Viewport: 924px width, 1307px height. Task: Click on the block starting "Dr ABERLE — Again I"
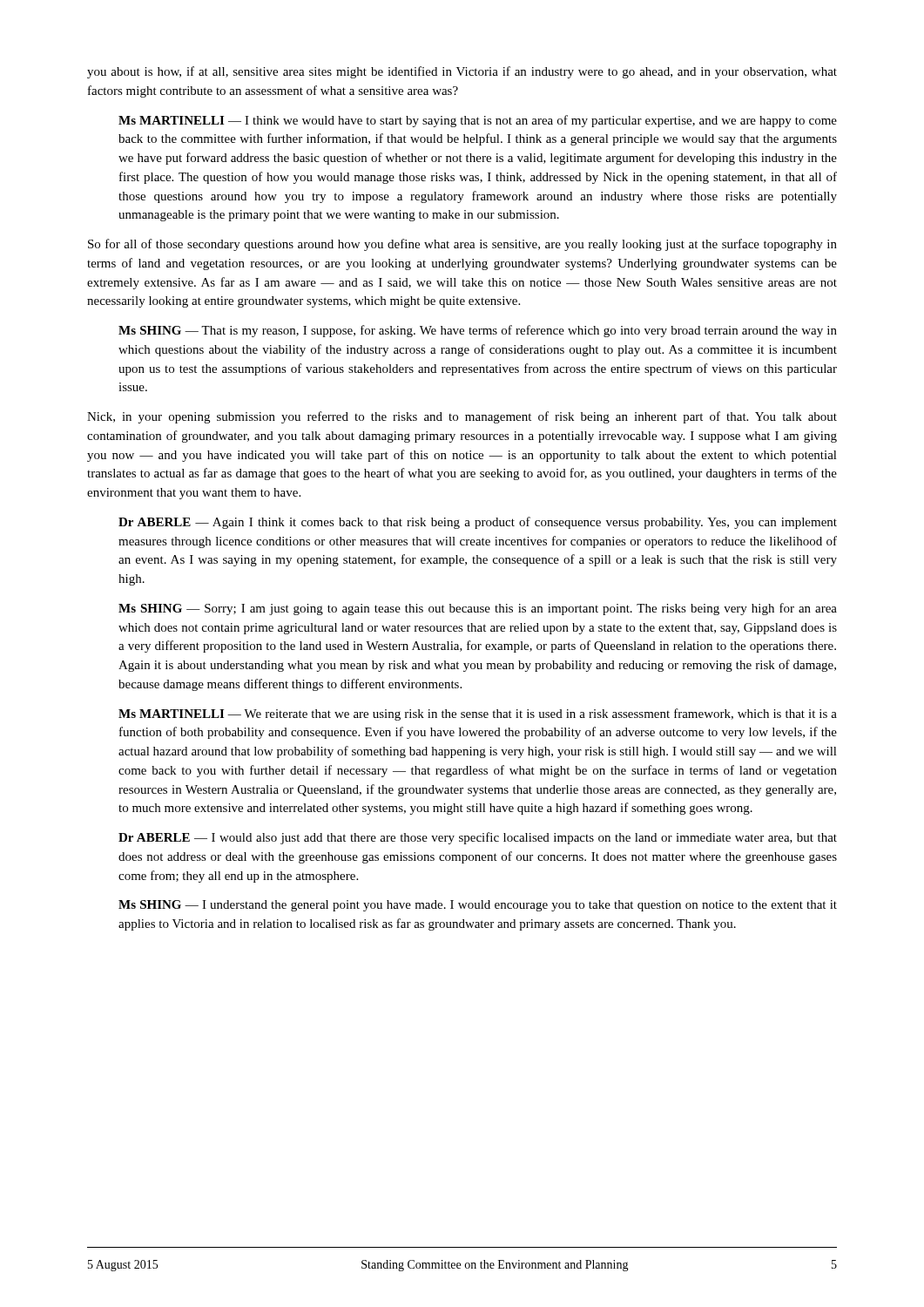478,550
